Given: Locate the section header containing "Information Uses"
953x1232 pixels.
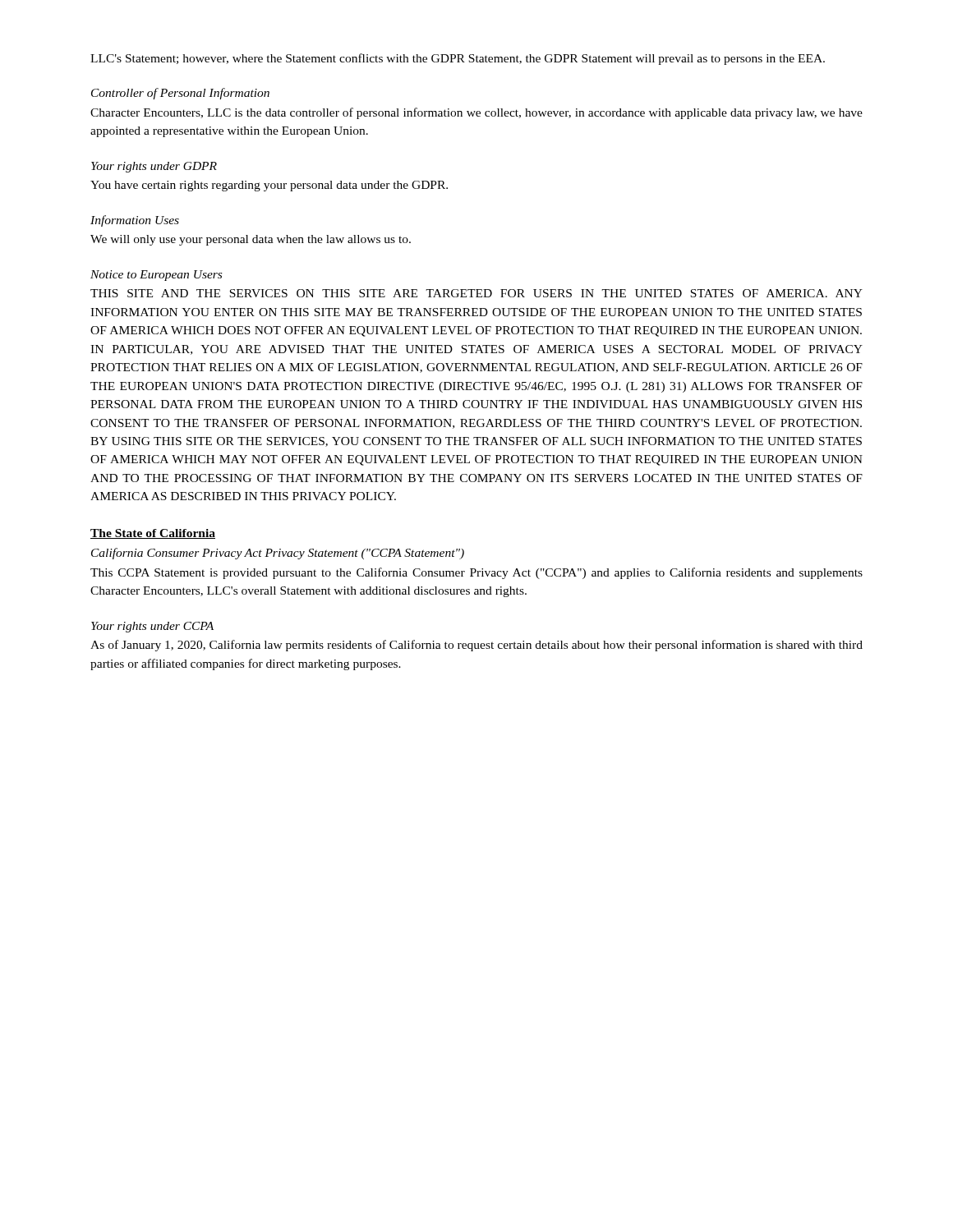Looking at the screenshot, I should (135, 220).
